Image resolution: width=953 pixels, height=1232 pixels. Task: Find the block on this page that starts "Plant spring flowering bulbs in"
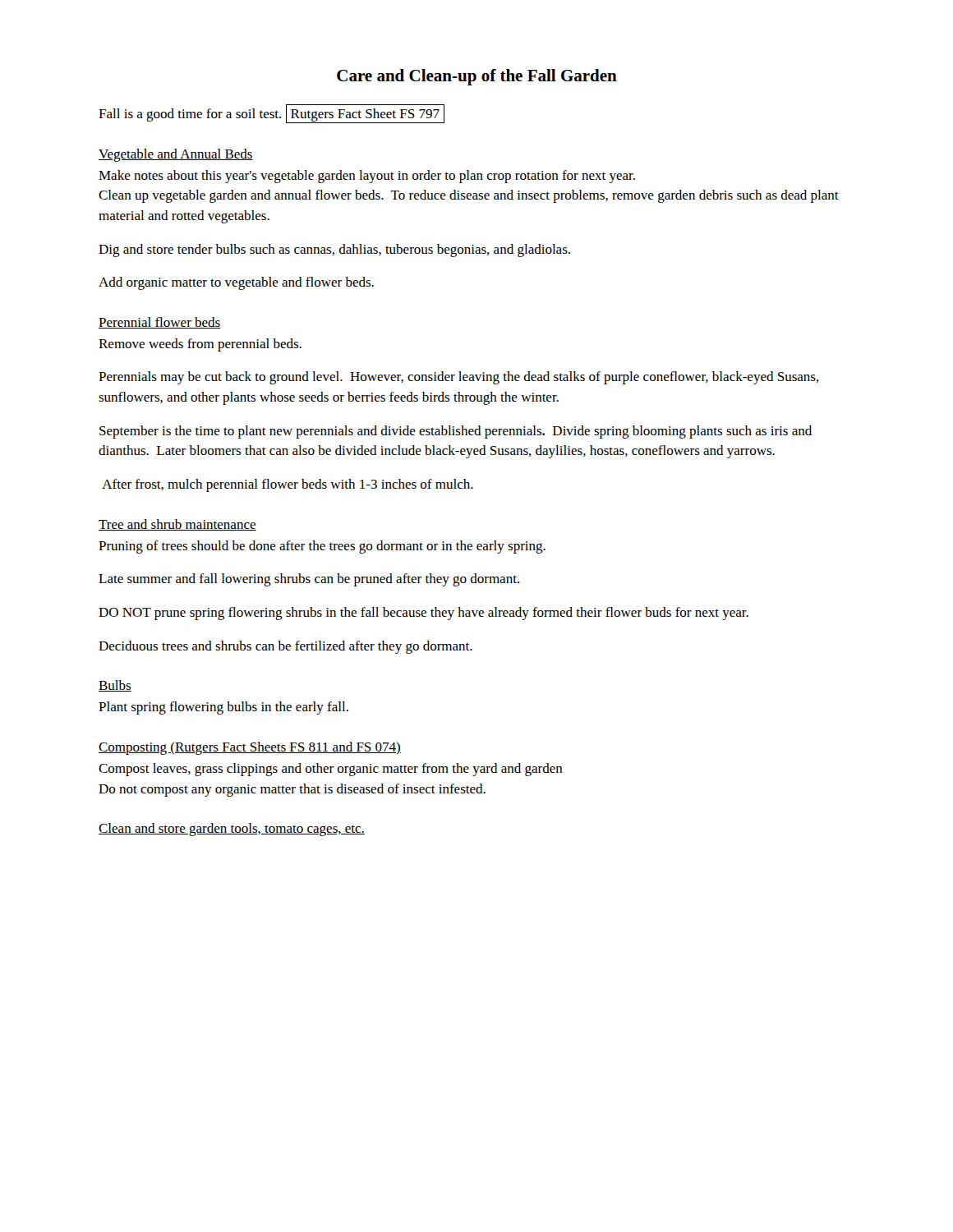224,707
